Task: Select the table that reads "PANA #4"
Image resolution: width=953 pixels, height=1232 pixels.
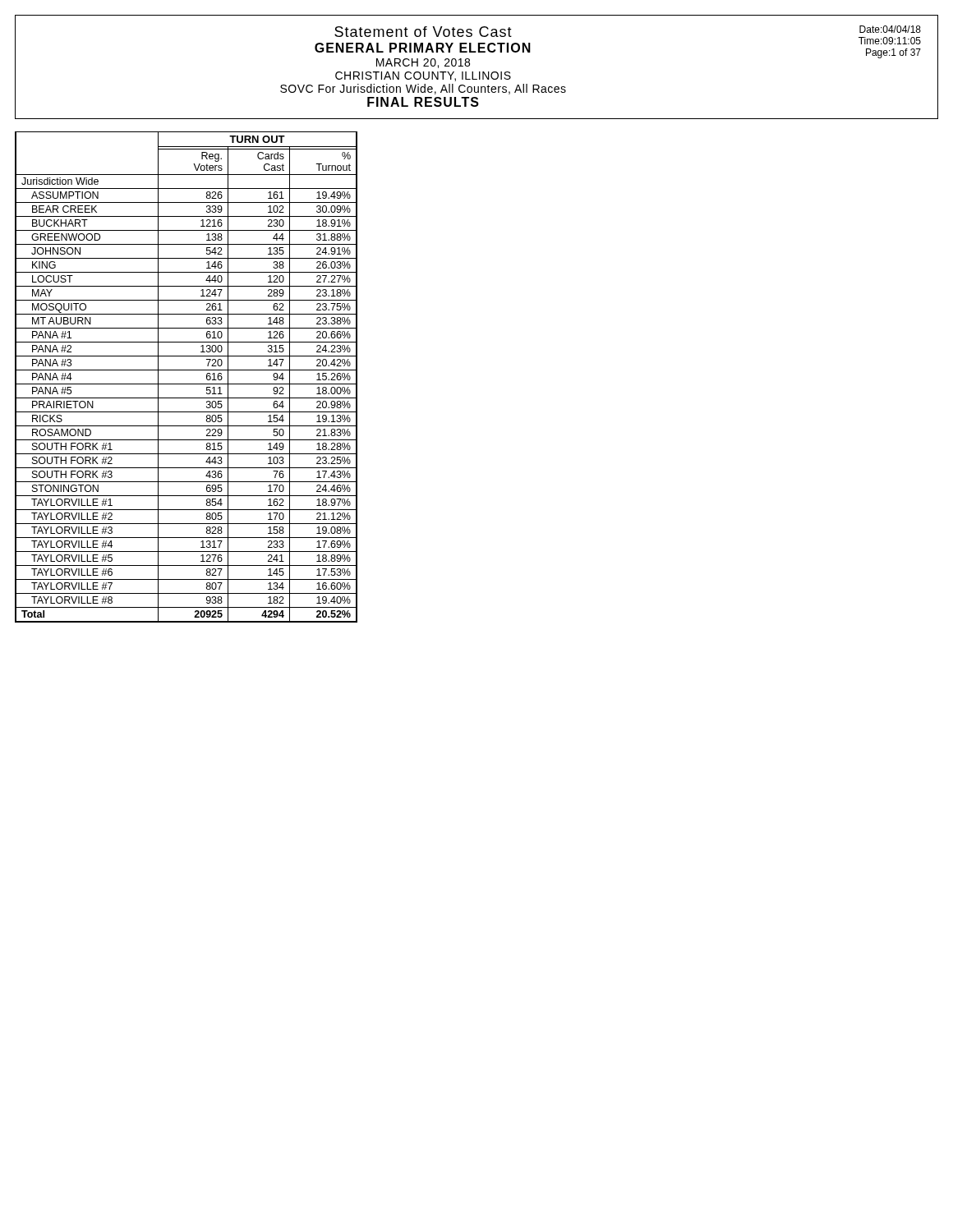Action: [186, 377]
